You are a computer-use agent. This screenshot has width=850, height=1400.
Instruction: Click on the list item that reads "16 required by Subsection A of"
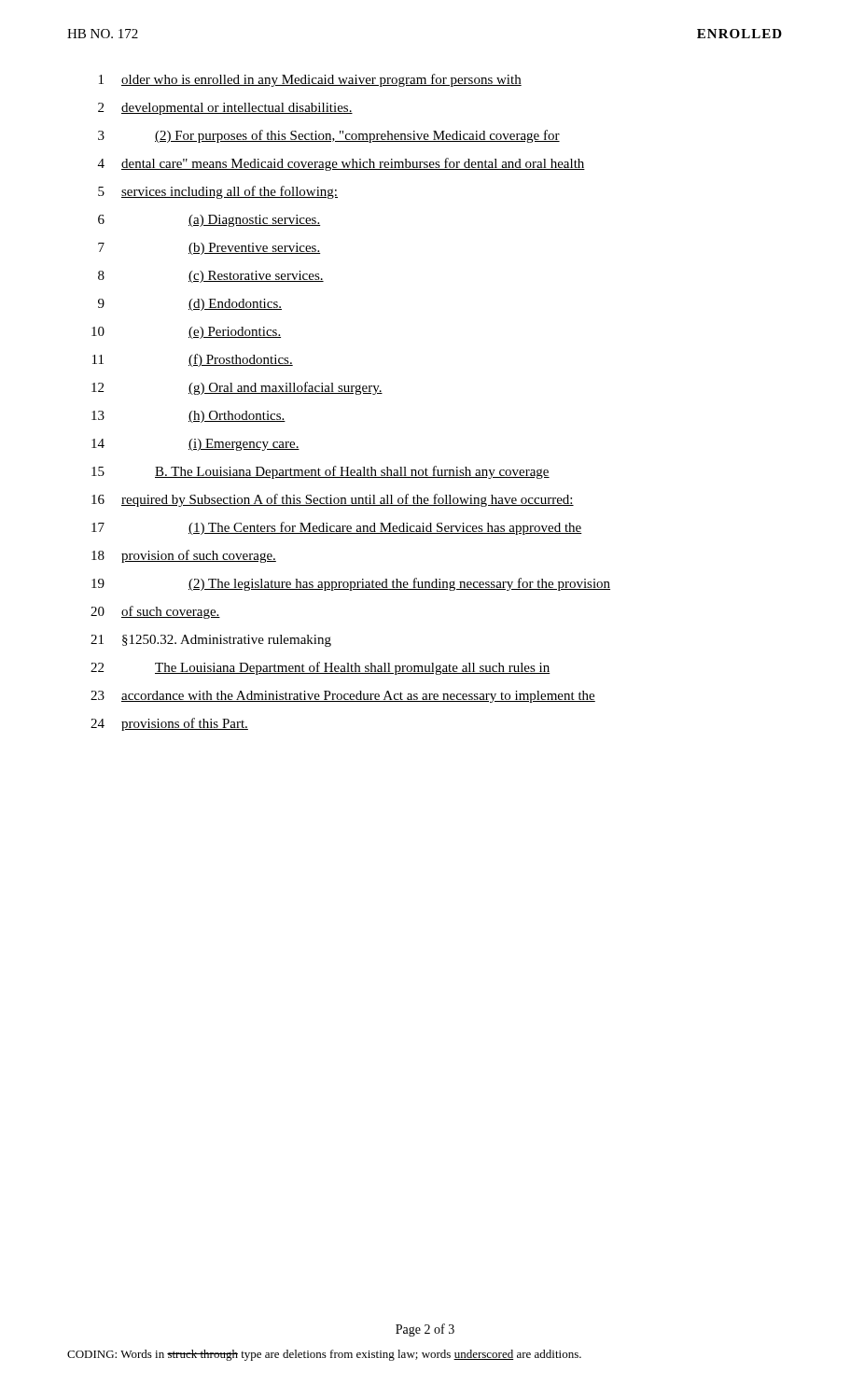425,500
